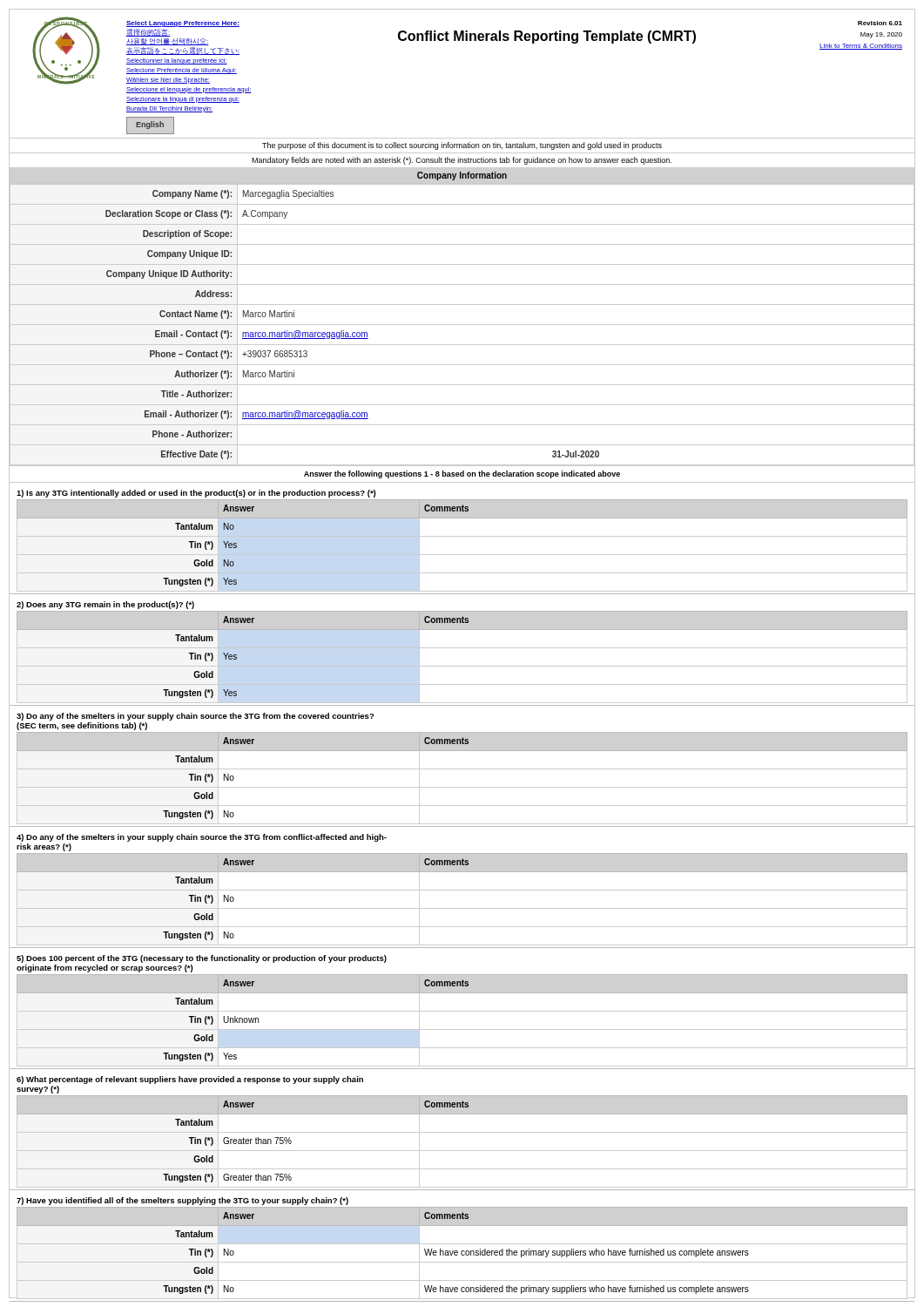Locate the element starting "2) Does any 3TG remain in"

[105, 604]
